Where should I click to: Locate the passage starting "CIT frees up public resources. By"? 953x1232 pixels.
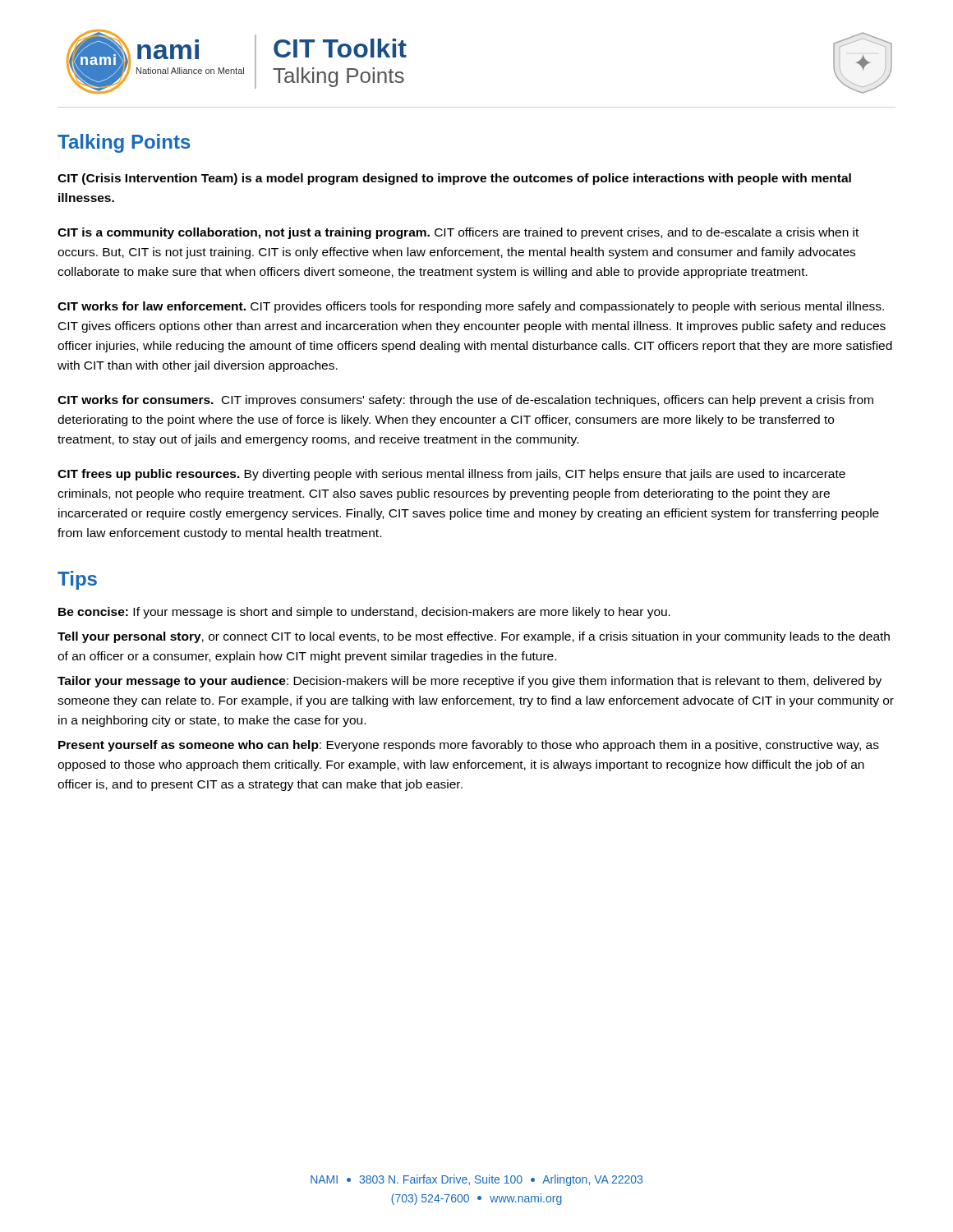(468, 503)
